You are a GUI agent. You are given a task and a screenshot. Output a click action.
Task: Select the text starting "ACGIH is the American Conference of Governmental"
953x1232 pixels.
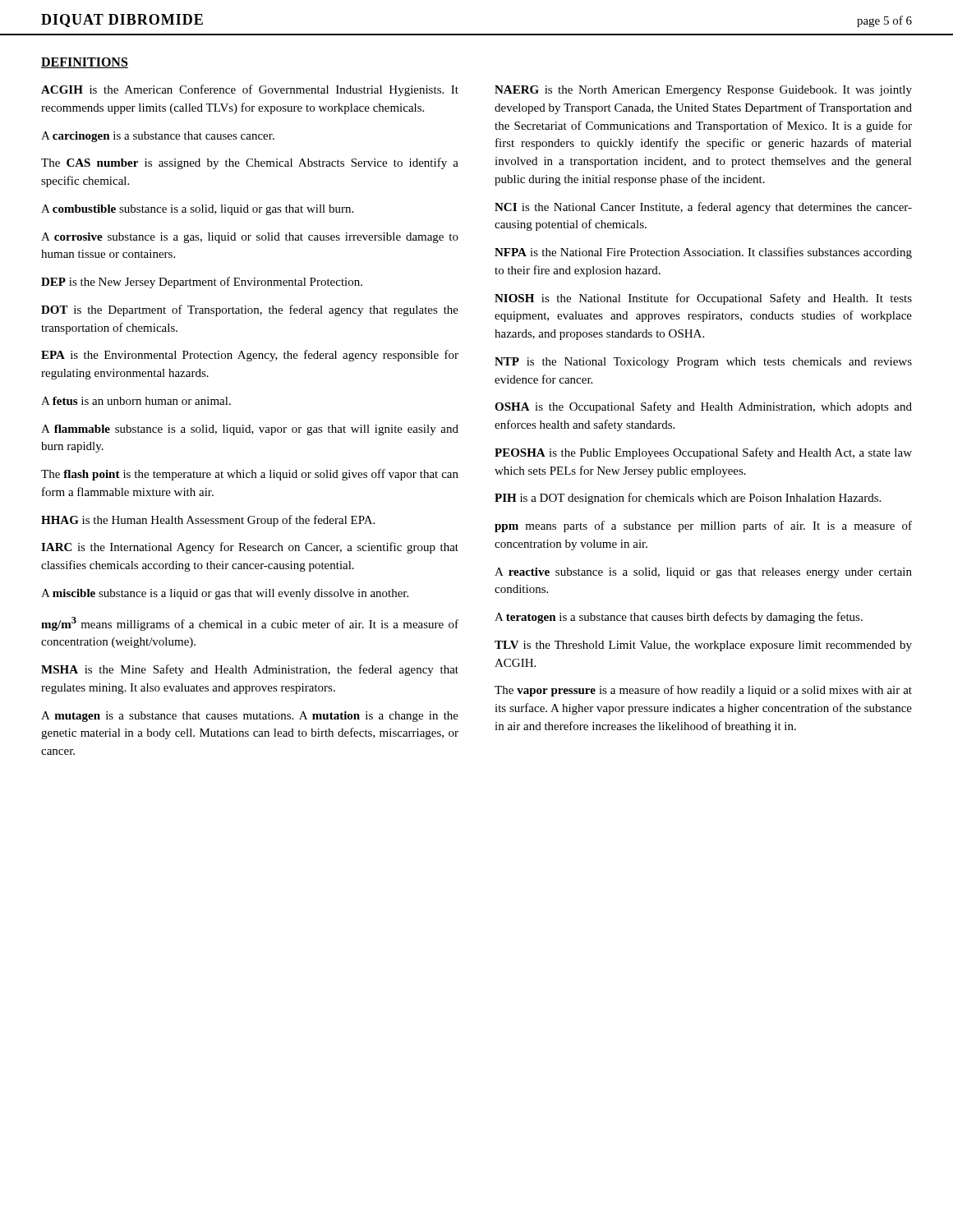click(250, 98)
